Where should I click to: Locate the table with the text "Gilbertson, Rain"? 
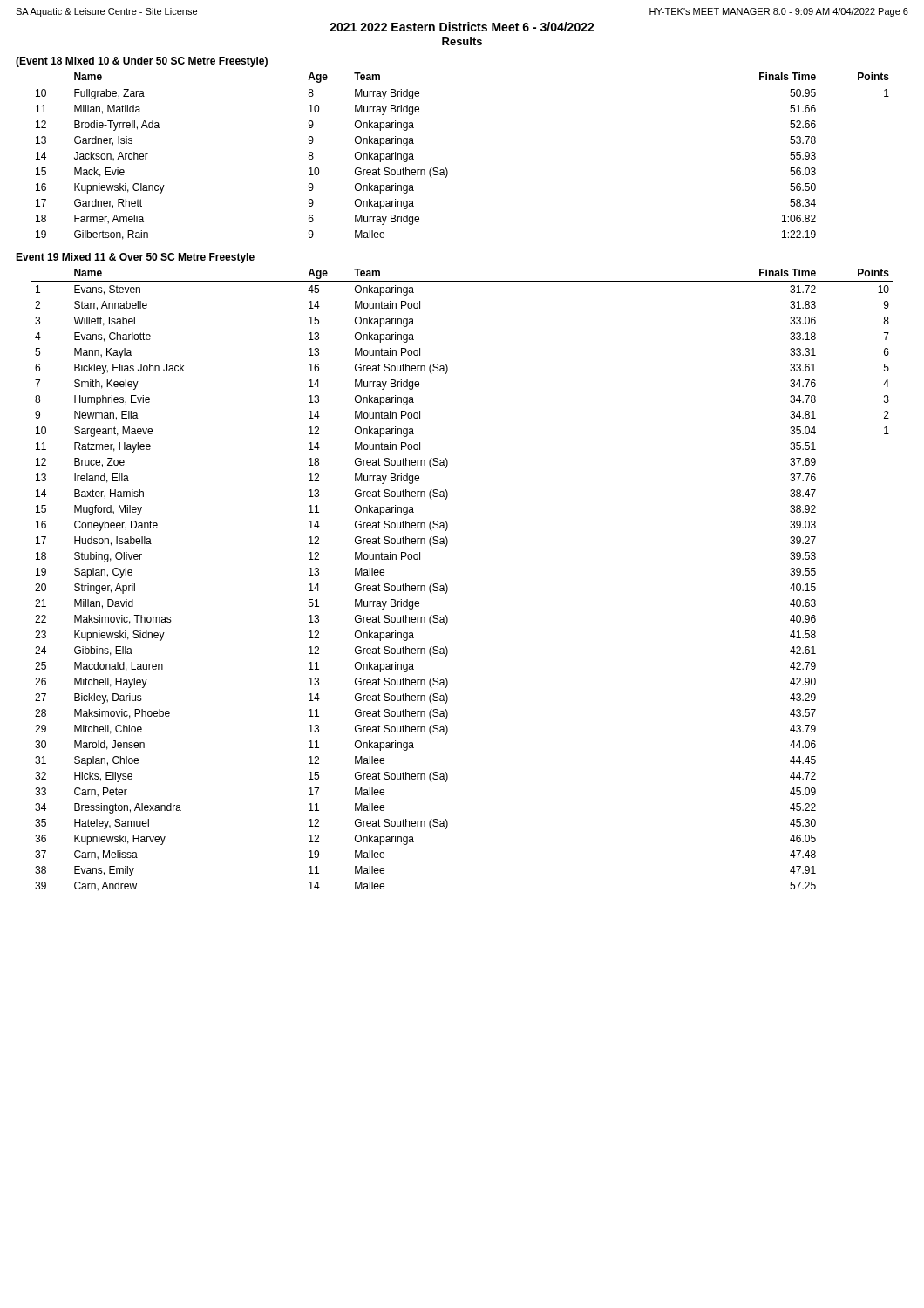click(x=462, y=156)
